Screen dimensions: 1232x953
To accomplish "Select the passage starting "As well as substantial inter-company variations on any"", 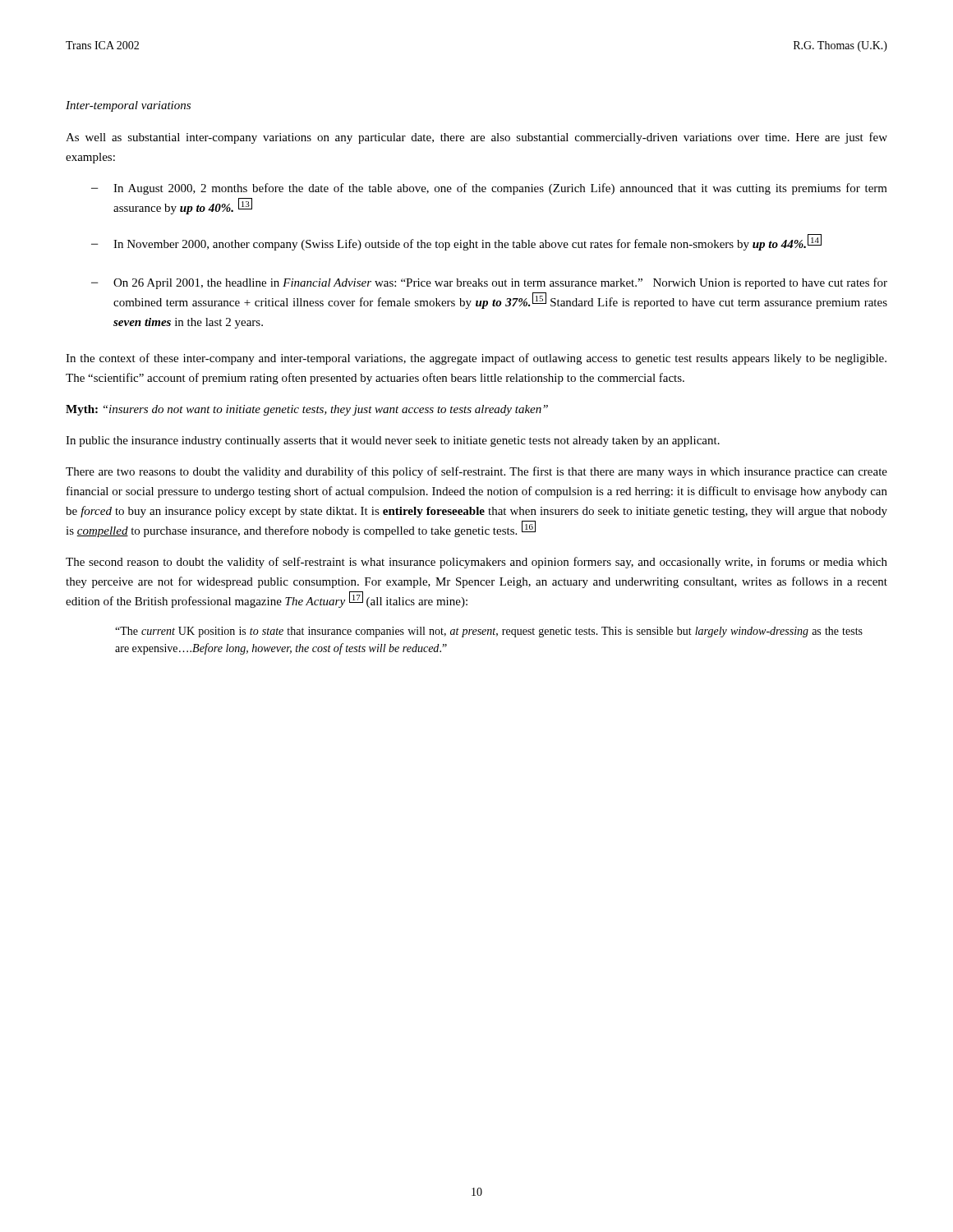I will click(476, 147).
